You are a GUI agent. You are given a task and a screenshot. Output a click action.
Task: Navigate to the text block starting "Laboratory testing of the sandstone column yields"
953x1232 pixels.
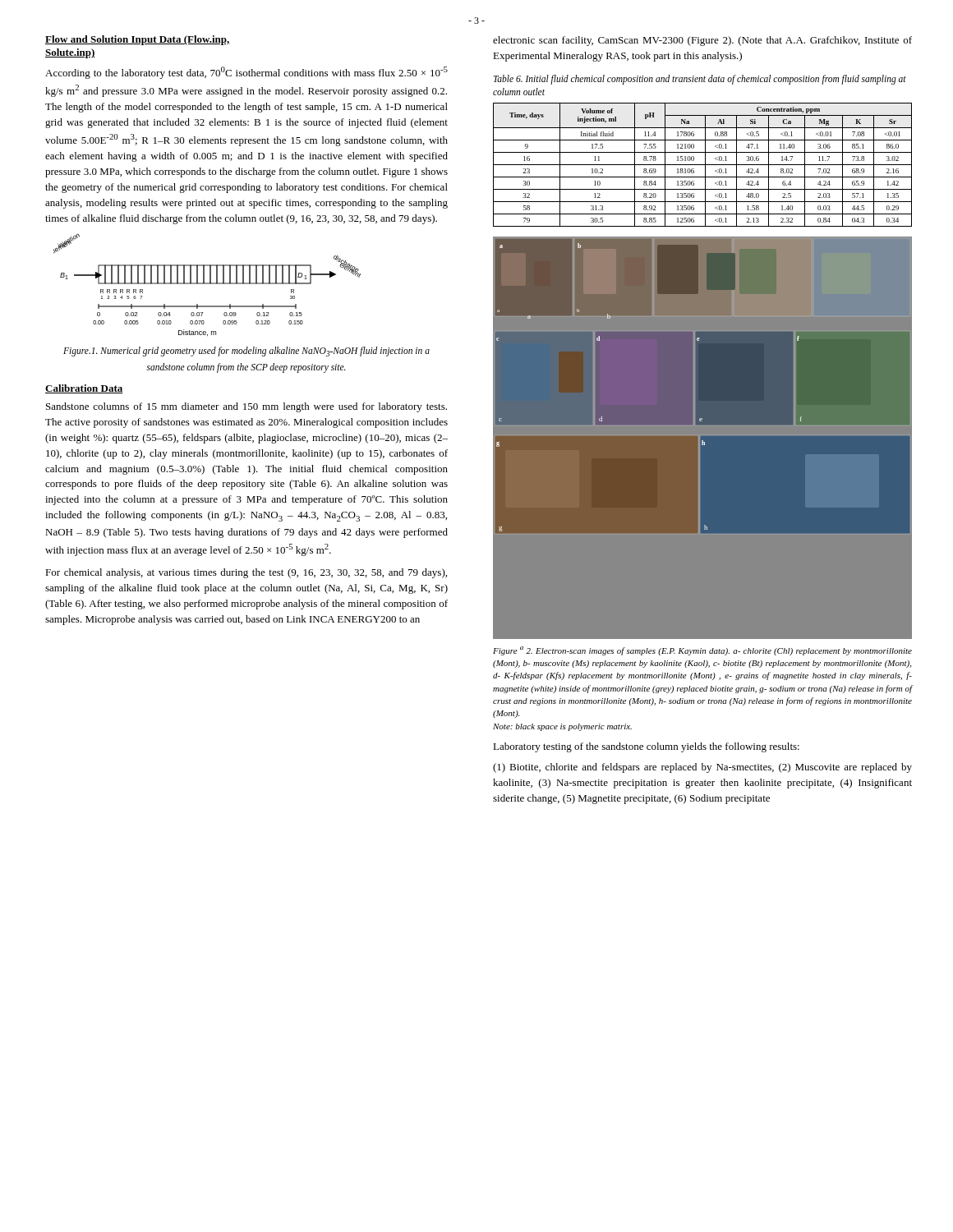click(x=646, y=746)
